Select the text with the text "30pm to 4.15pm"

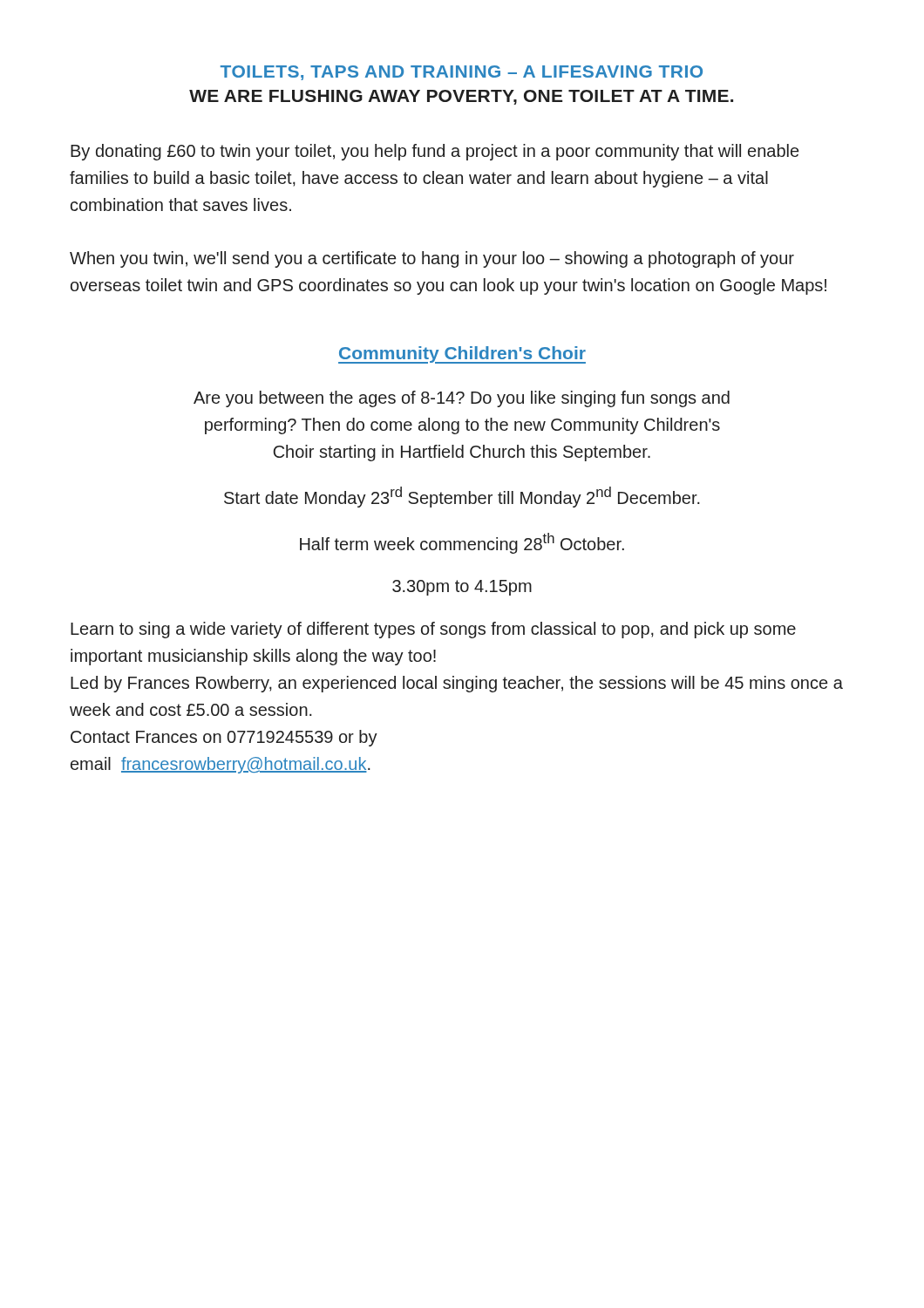point(462,586)
